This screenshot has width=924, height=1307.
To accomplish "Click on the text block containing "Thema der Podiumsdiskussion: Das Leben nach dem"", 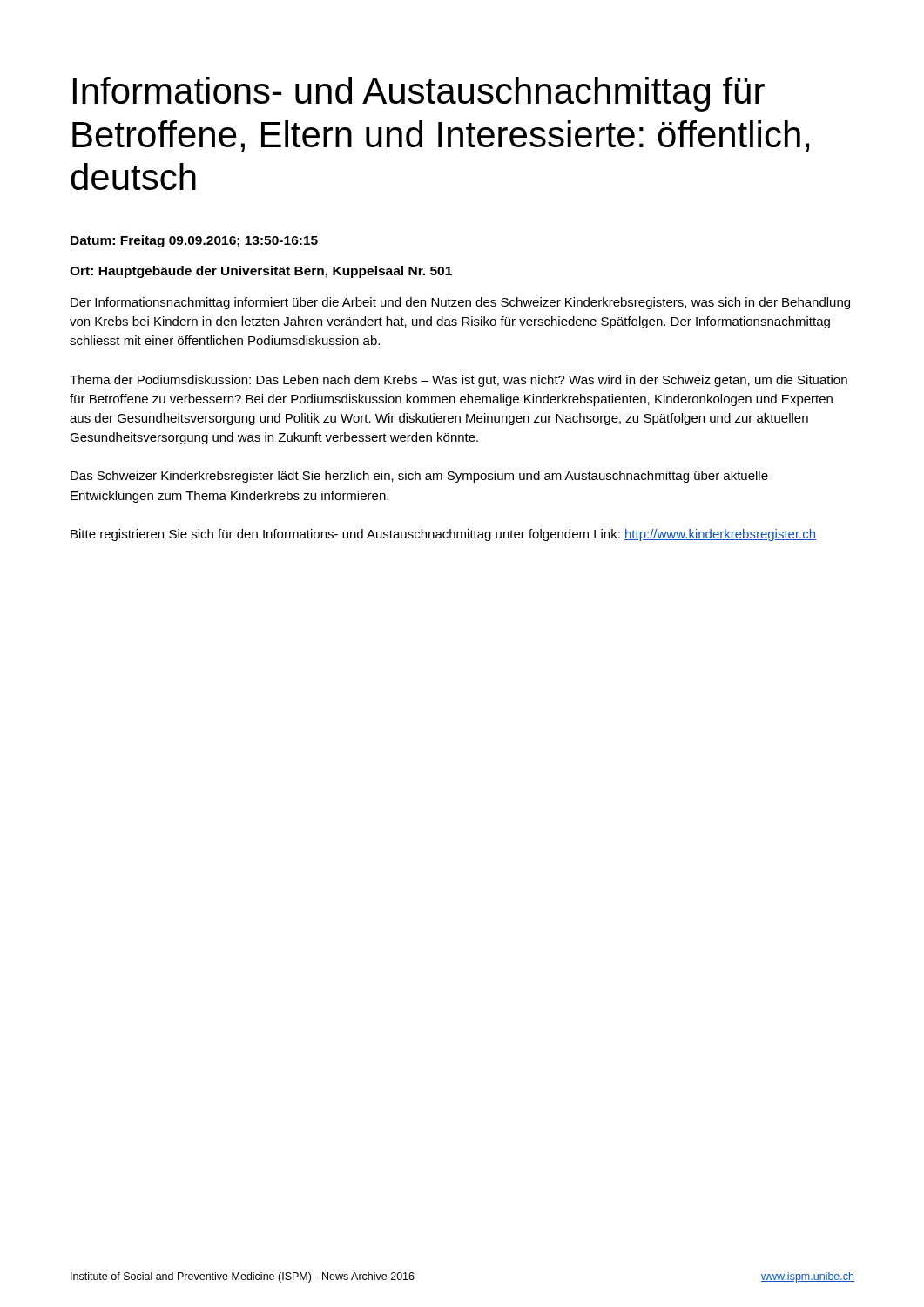I will pos(459,408).
